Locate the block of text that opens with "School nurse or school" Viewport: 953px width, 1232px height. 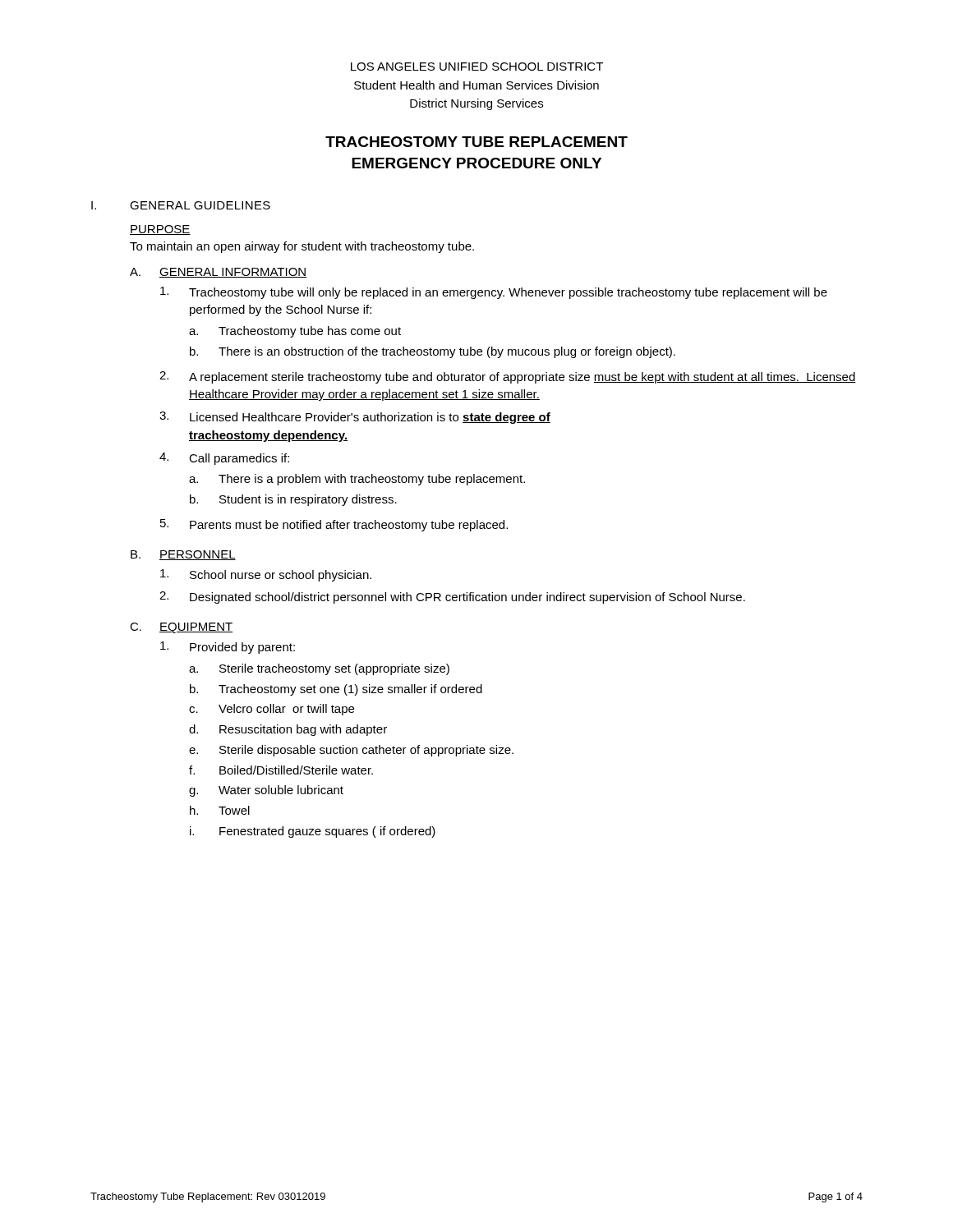click(266, 575)
